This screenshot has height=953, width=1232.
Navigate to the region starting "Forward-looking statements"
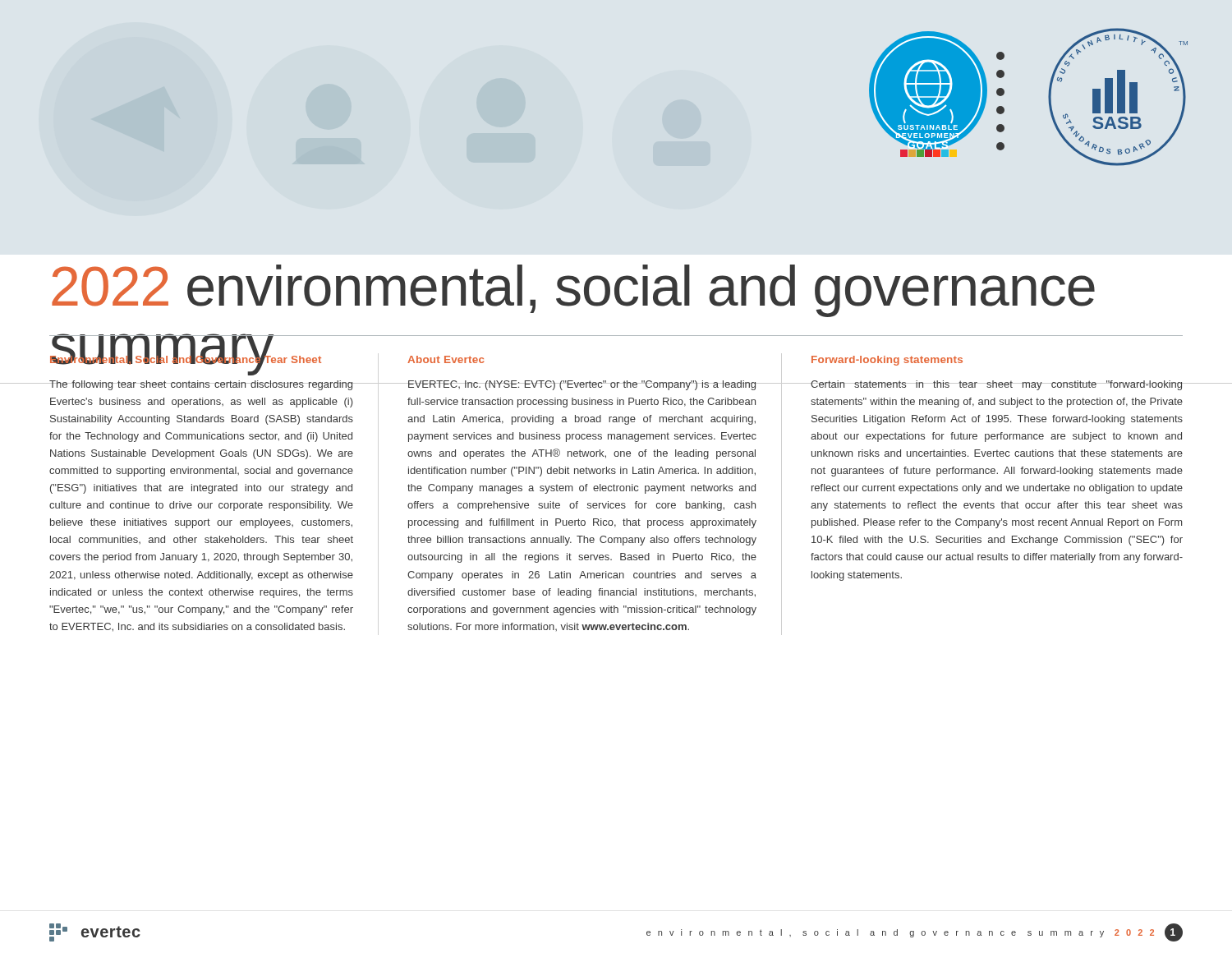pyautogui.click(x=887, y=359)
